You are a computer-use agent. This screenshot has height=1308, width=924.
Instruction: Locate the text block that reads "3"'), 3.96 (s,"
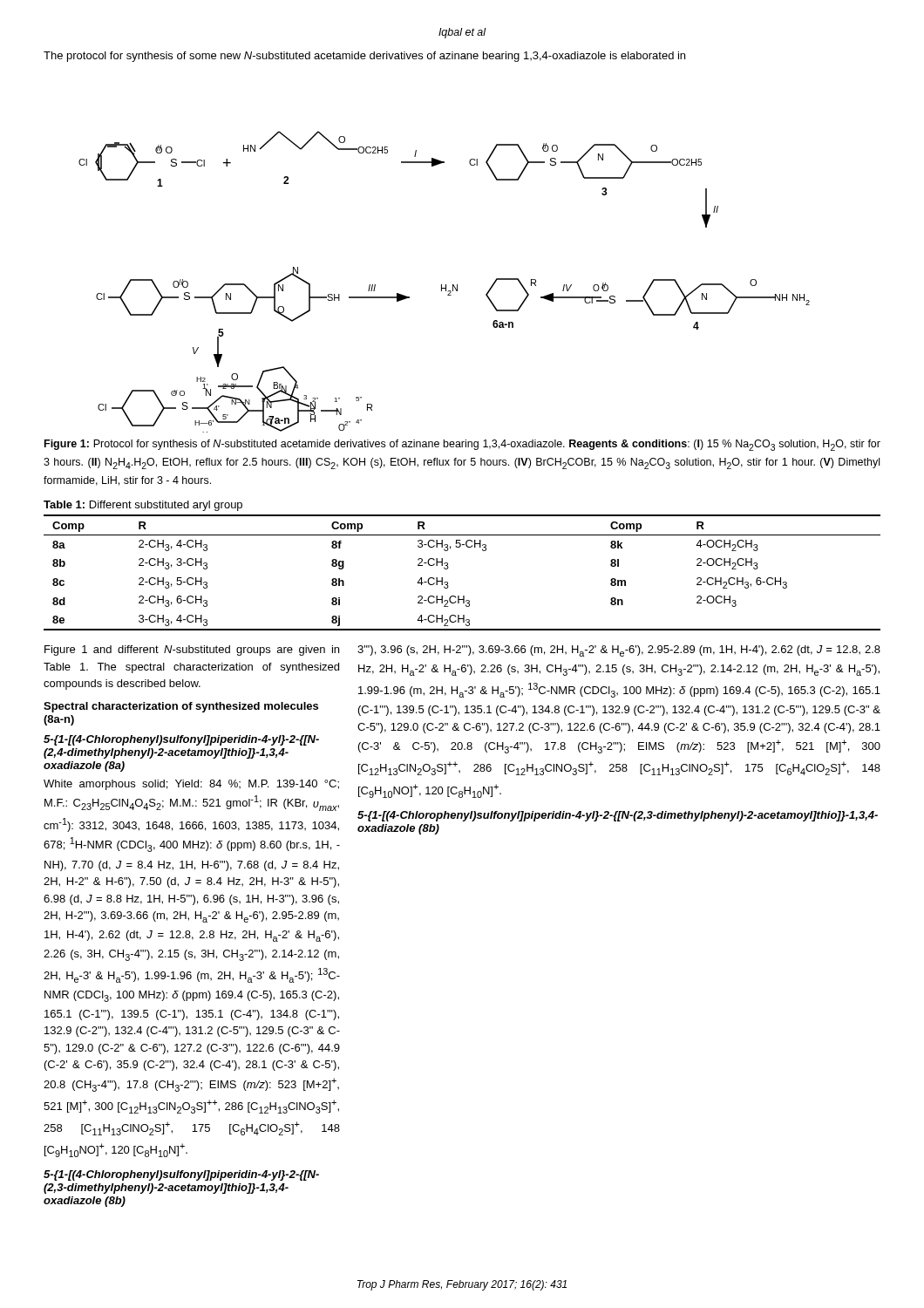[619, 721]
